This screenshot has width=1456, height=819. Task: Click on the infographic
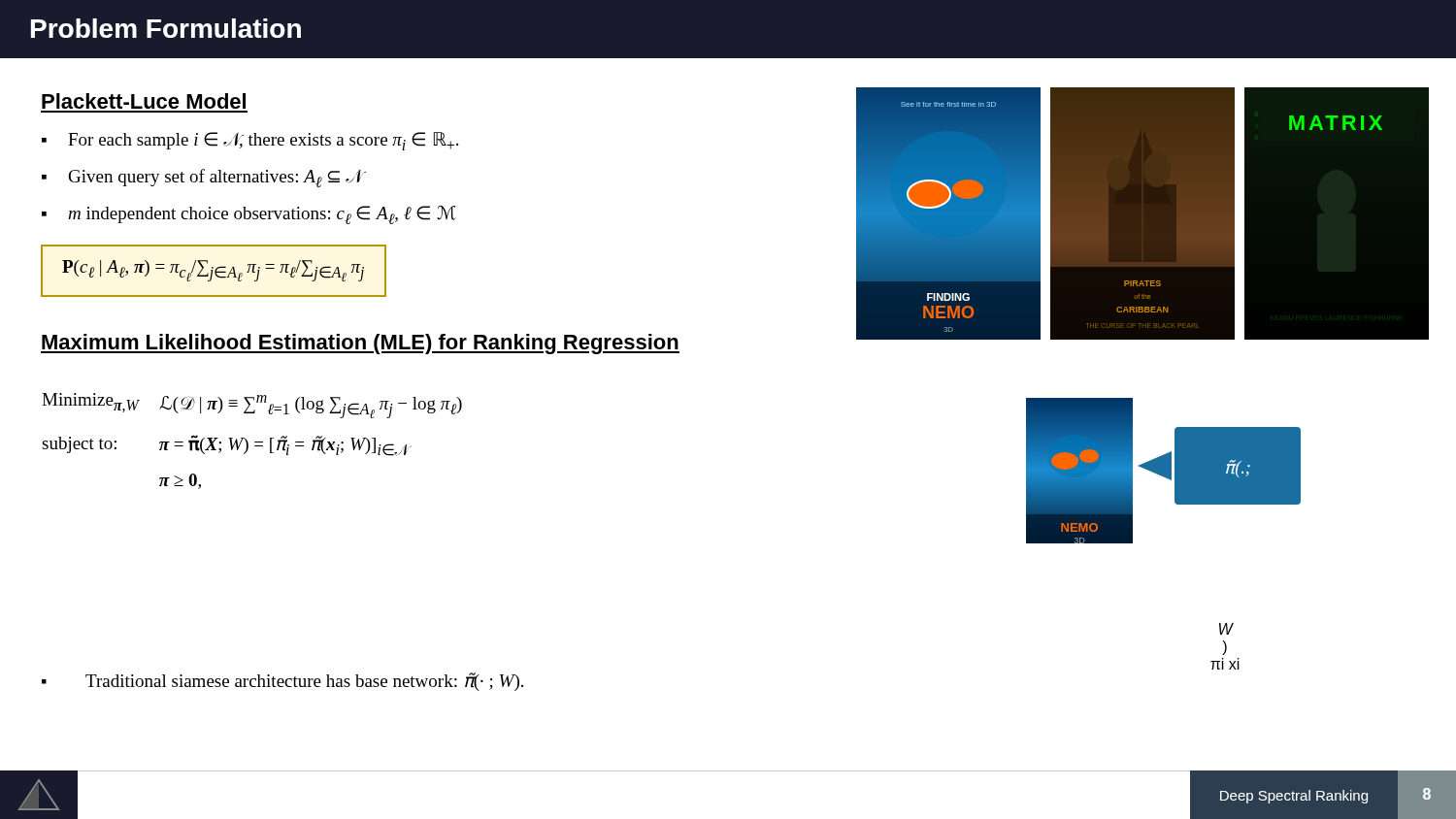click(1225, 531)
